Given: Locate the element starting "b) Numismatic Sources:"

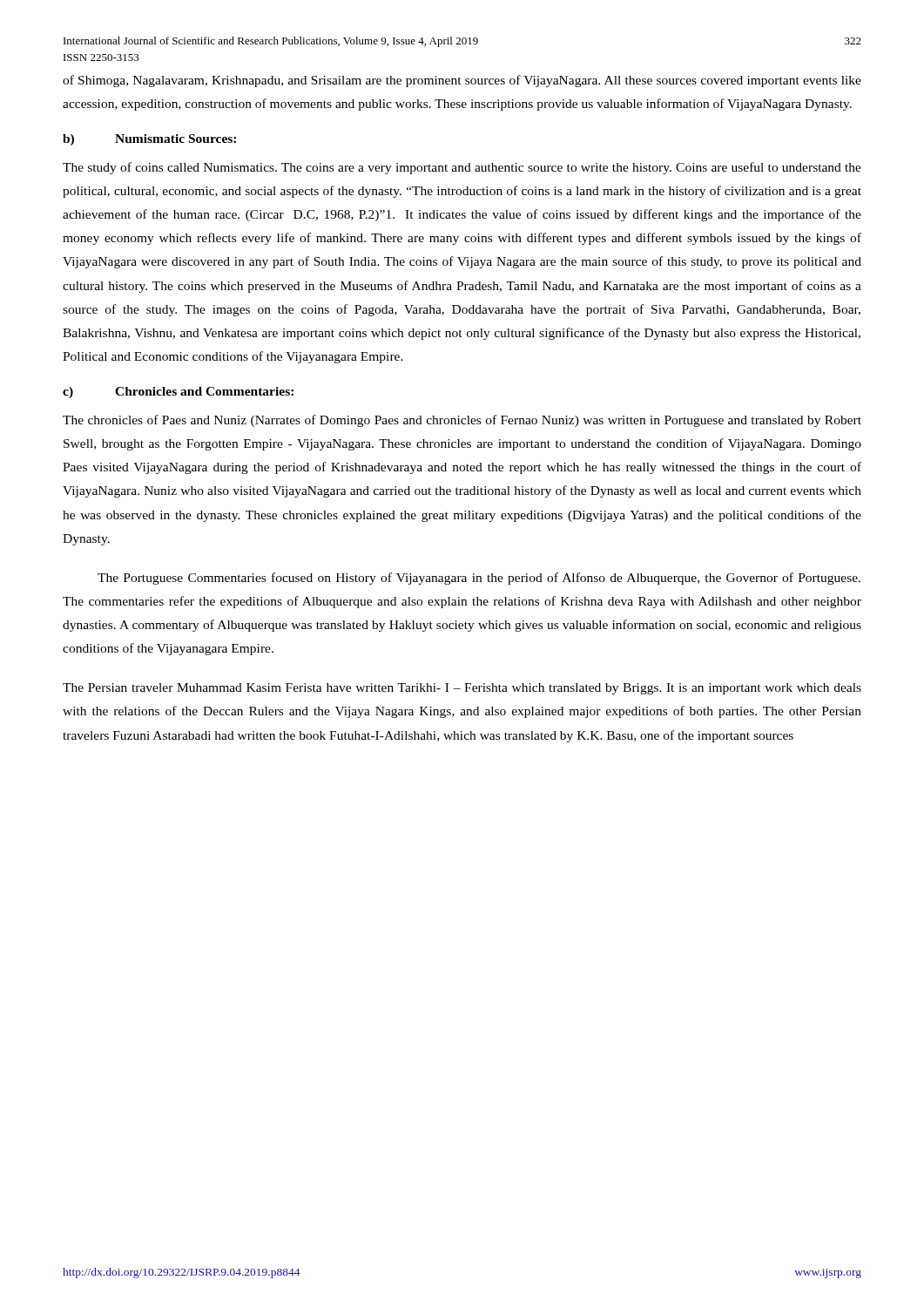Looking at the screenshot, I should tap(150, 139).
